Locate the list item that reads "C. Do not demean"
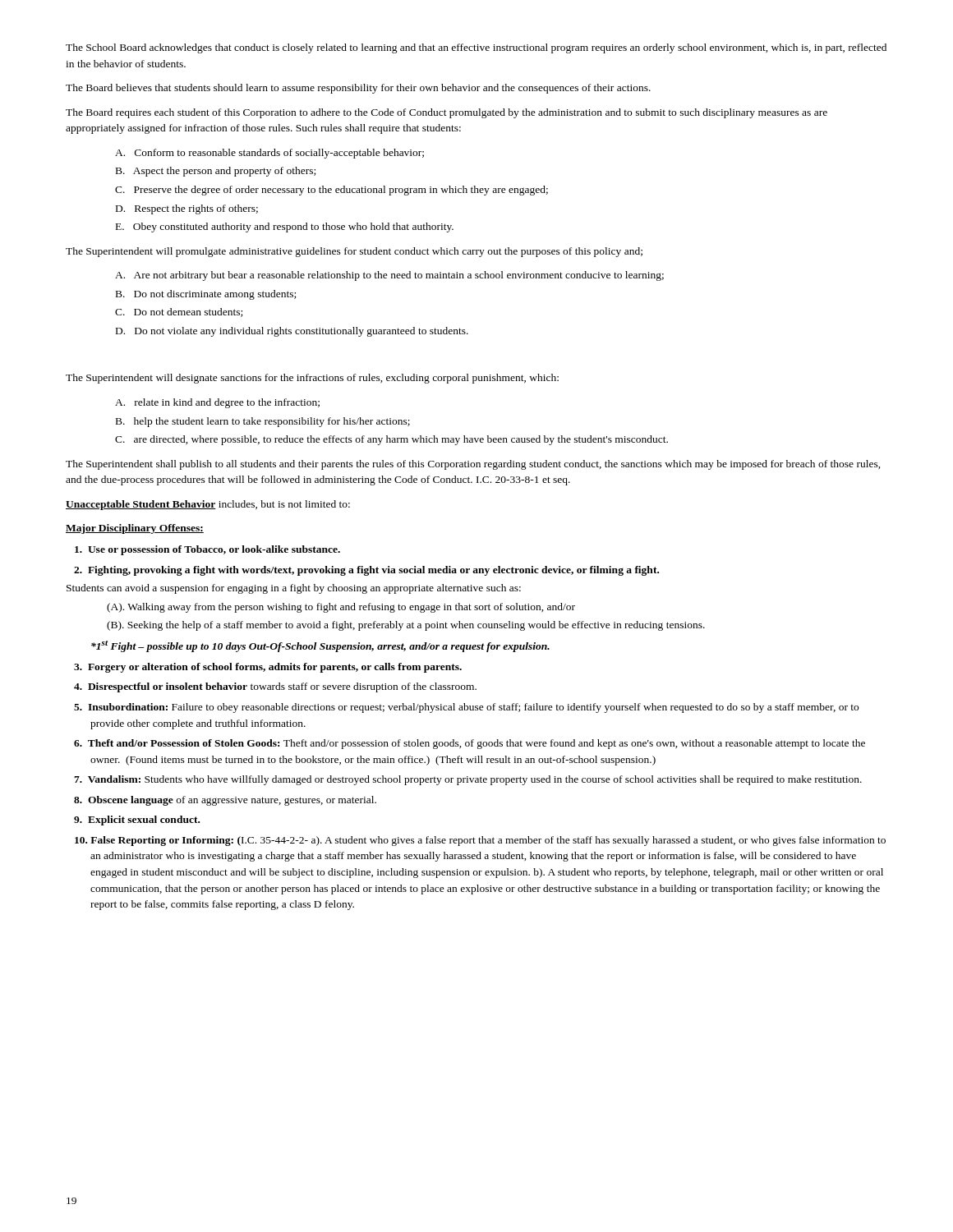The height and width of the screenshot is (1232, 953). (x=179, y=313)
